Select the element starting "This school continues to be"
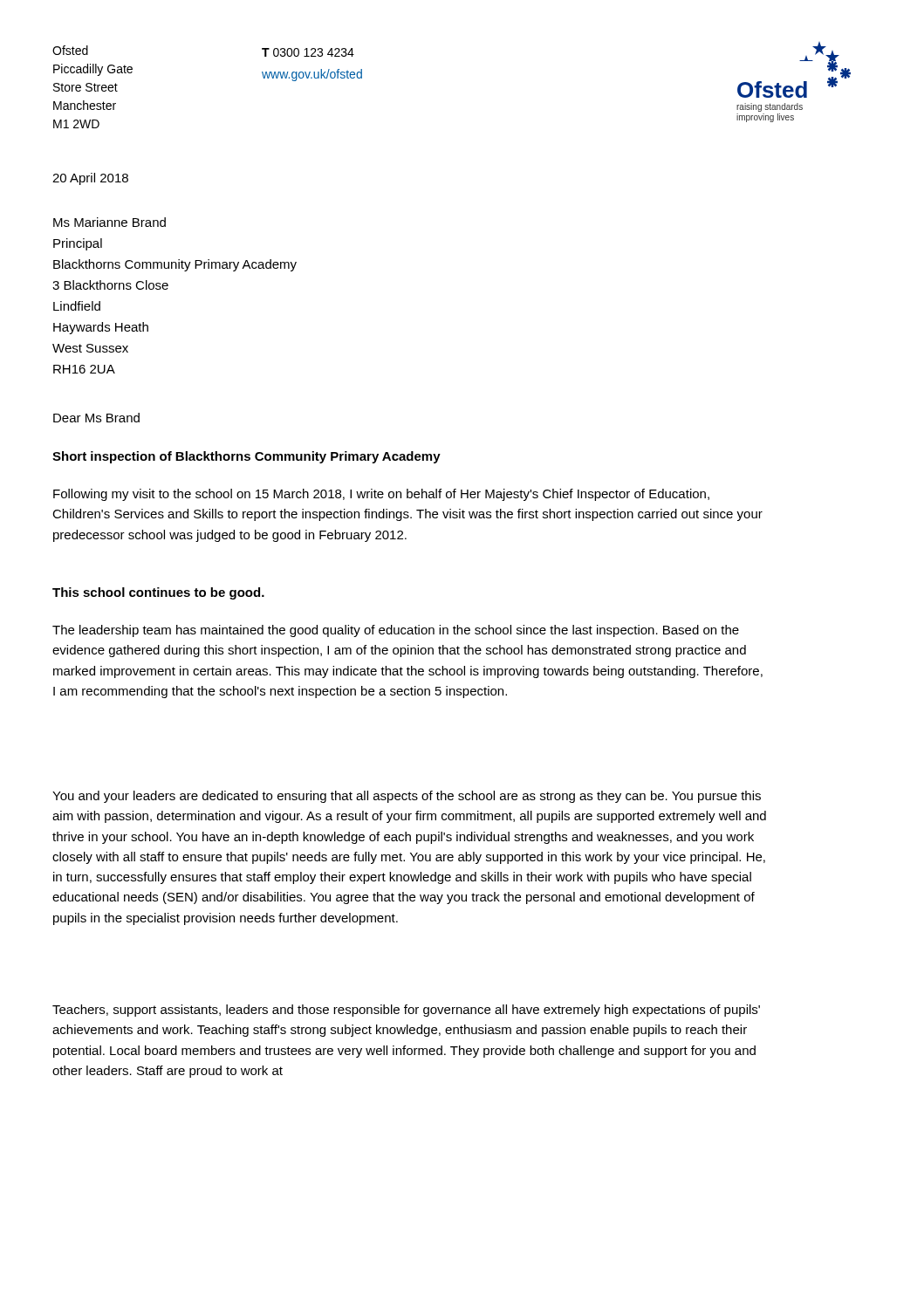 (x=159, y=592)
